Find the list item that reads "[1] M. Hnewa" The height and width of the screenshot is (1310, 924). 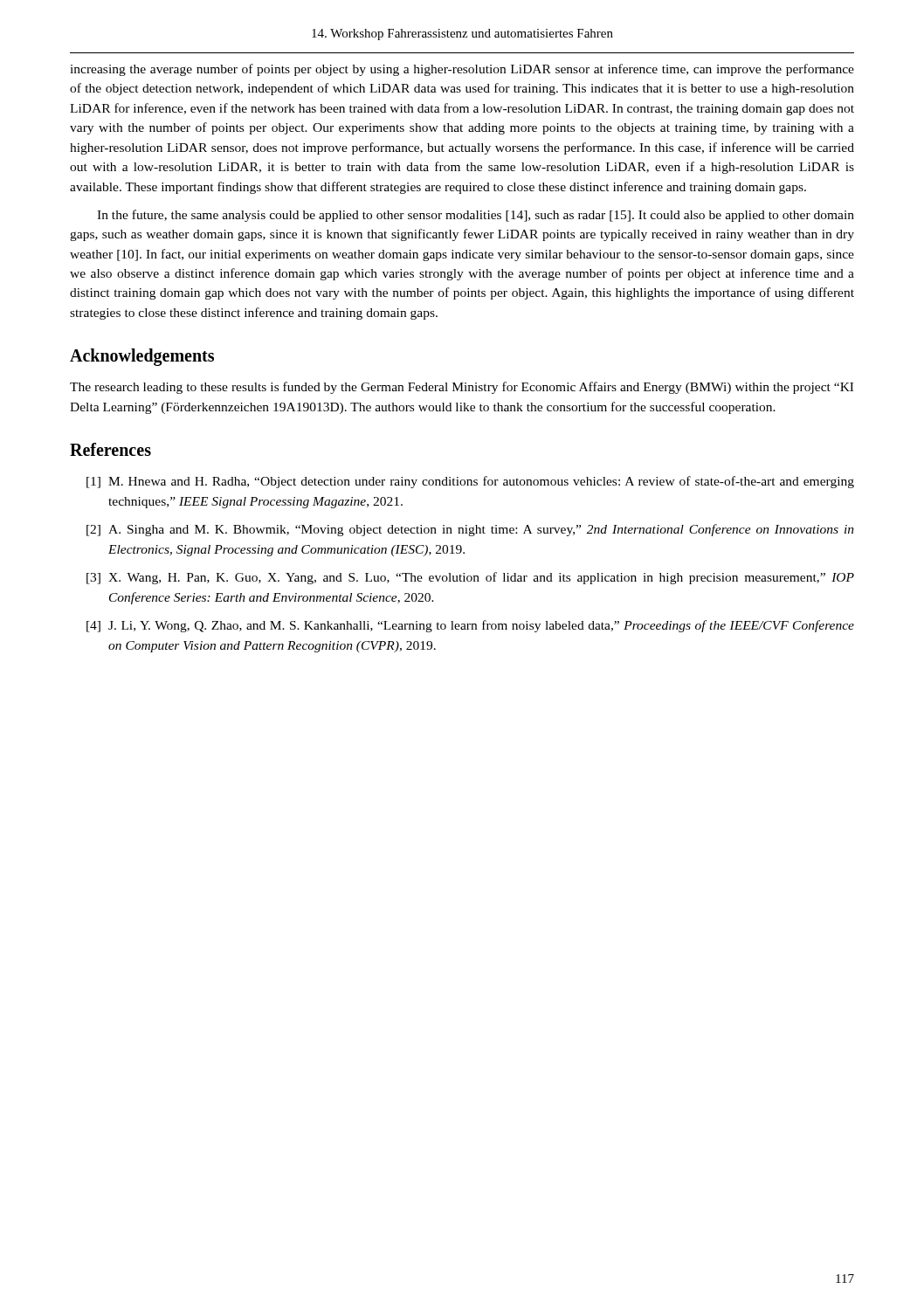462,492
